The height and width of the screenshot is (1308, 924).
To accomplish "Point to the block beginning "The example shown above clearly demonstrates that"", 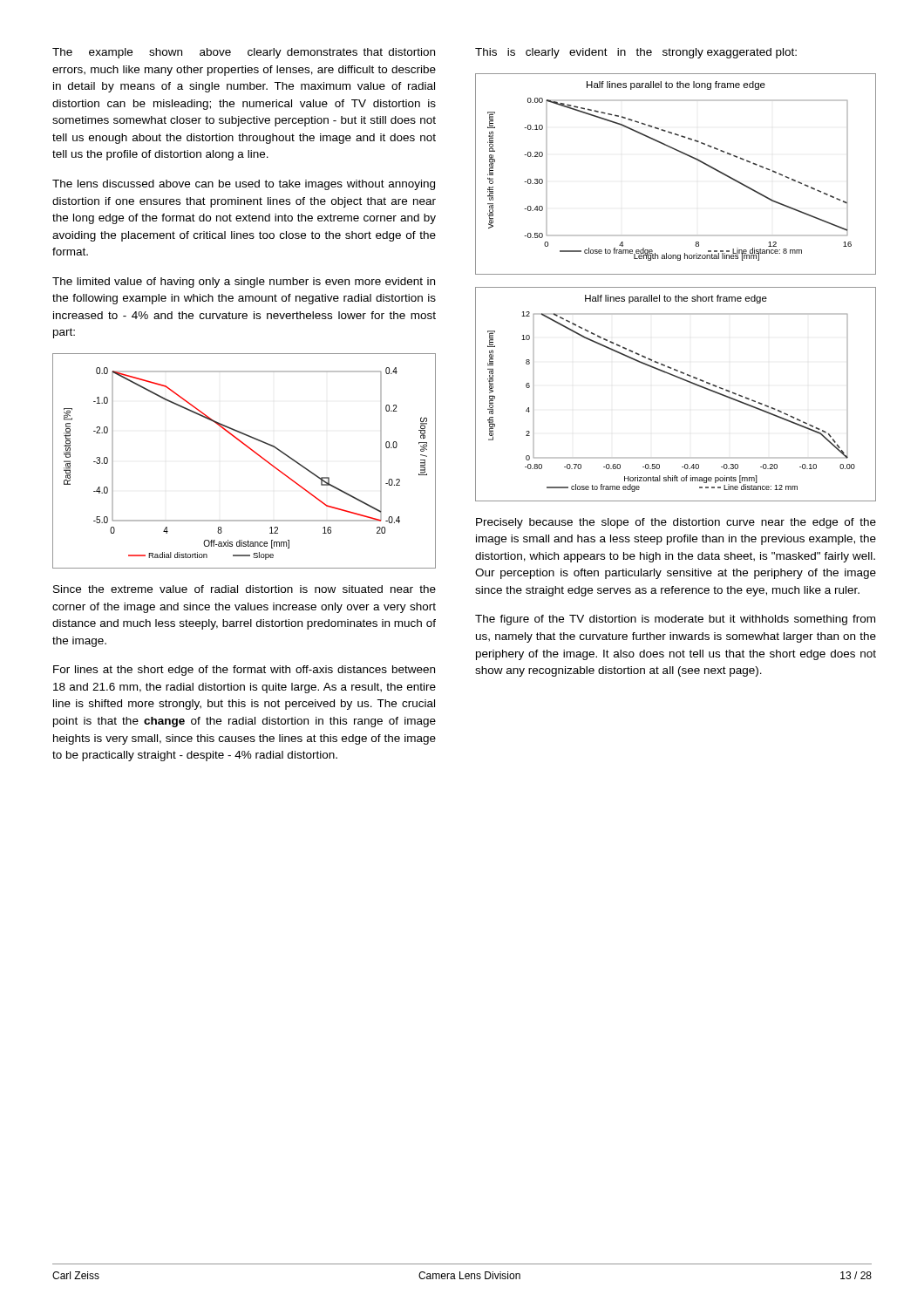I will [x=244, y=103].
